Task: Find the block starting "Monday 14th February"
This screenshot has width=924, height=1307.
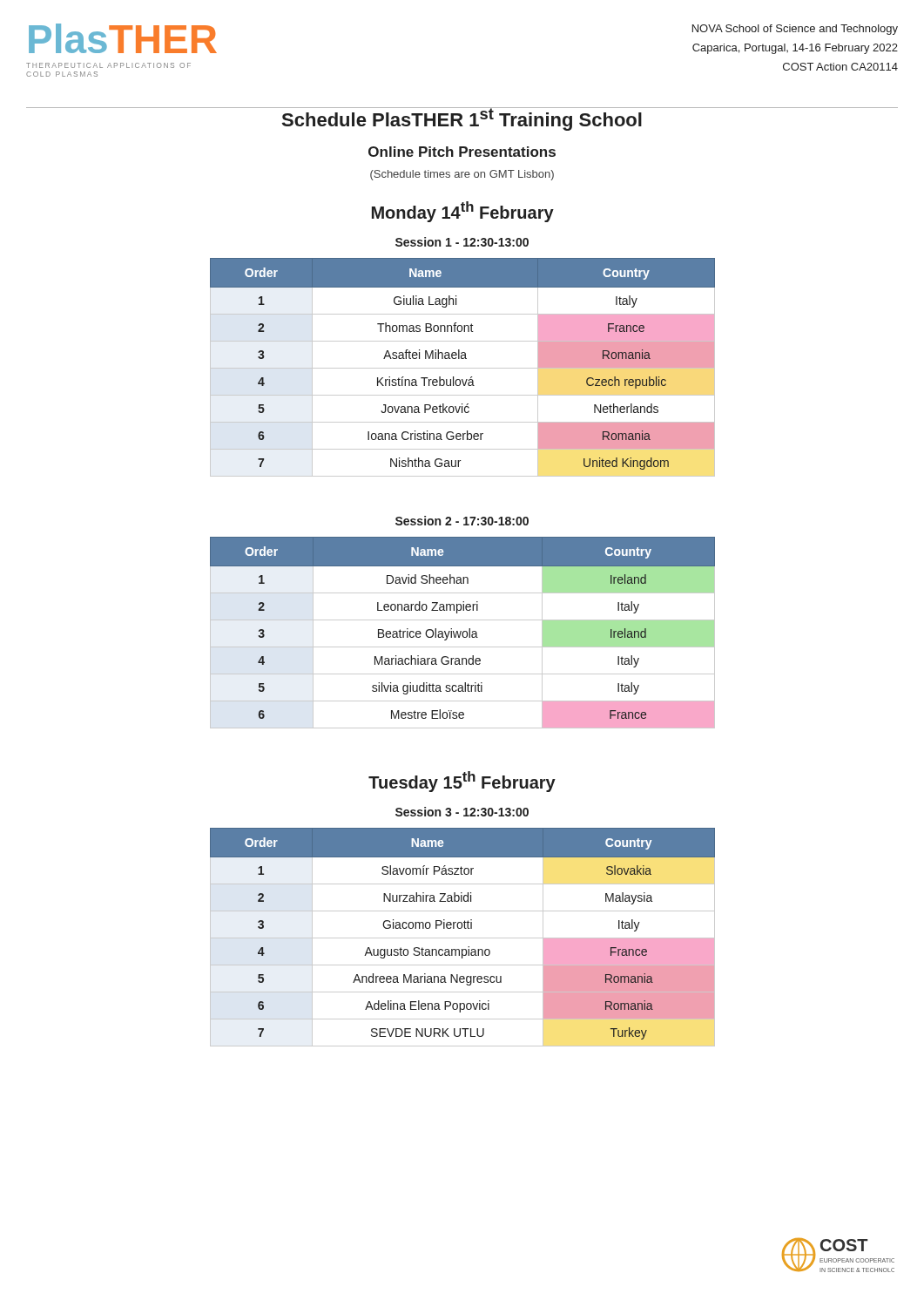Action: tap(462, 211)
